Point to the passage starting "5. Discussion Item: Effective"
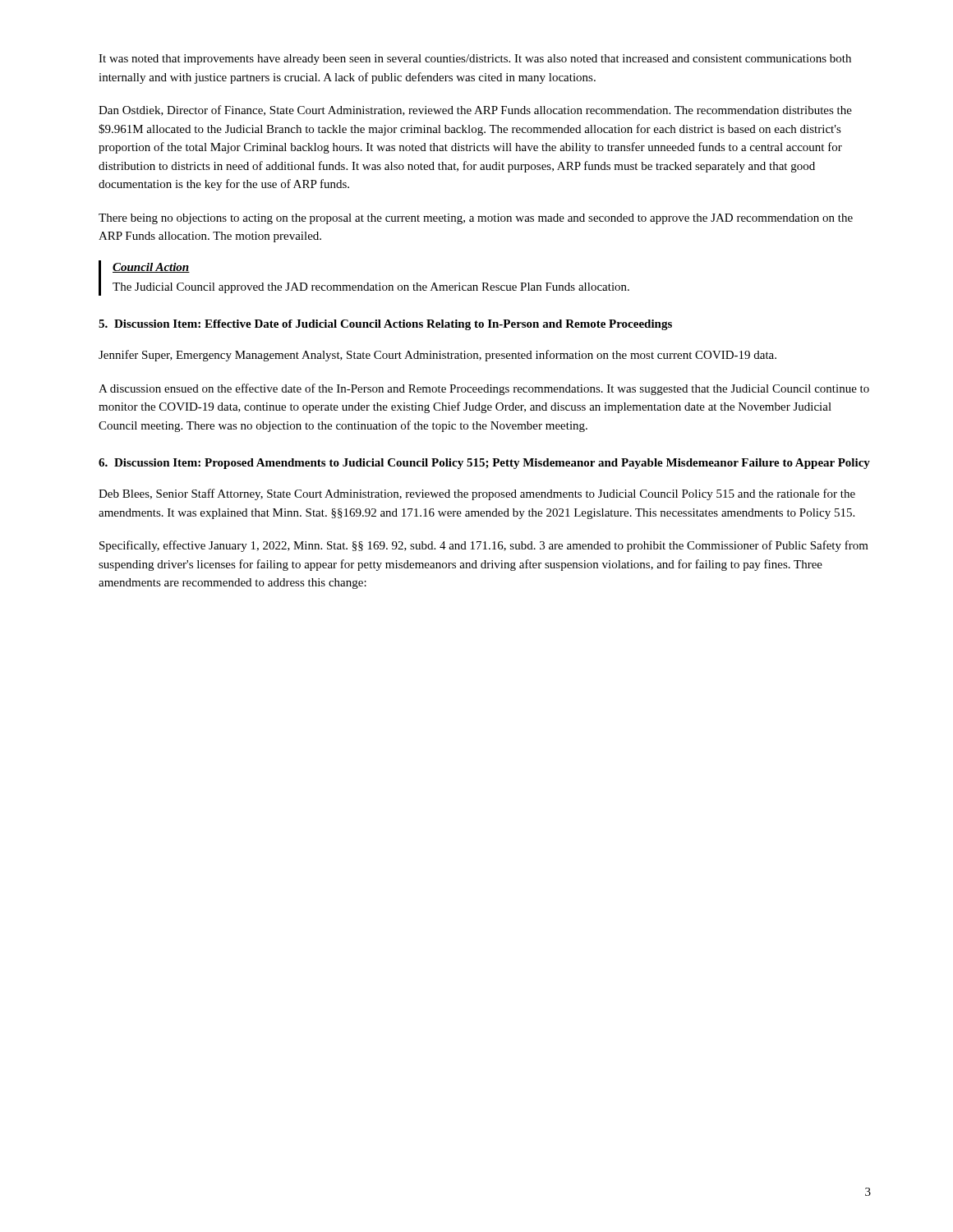The image size is (953, 1232). click(x=385, y=324)
